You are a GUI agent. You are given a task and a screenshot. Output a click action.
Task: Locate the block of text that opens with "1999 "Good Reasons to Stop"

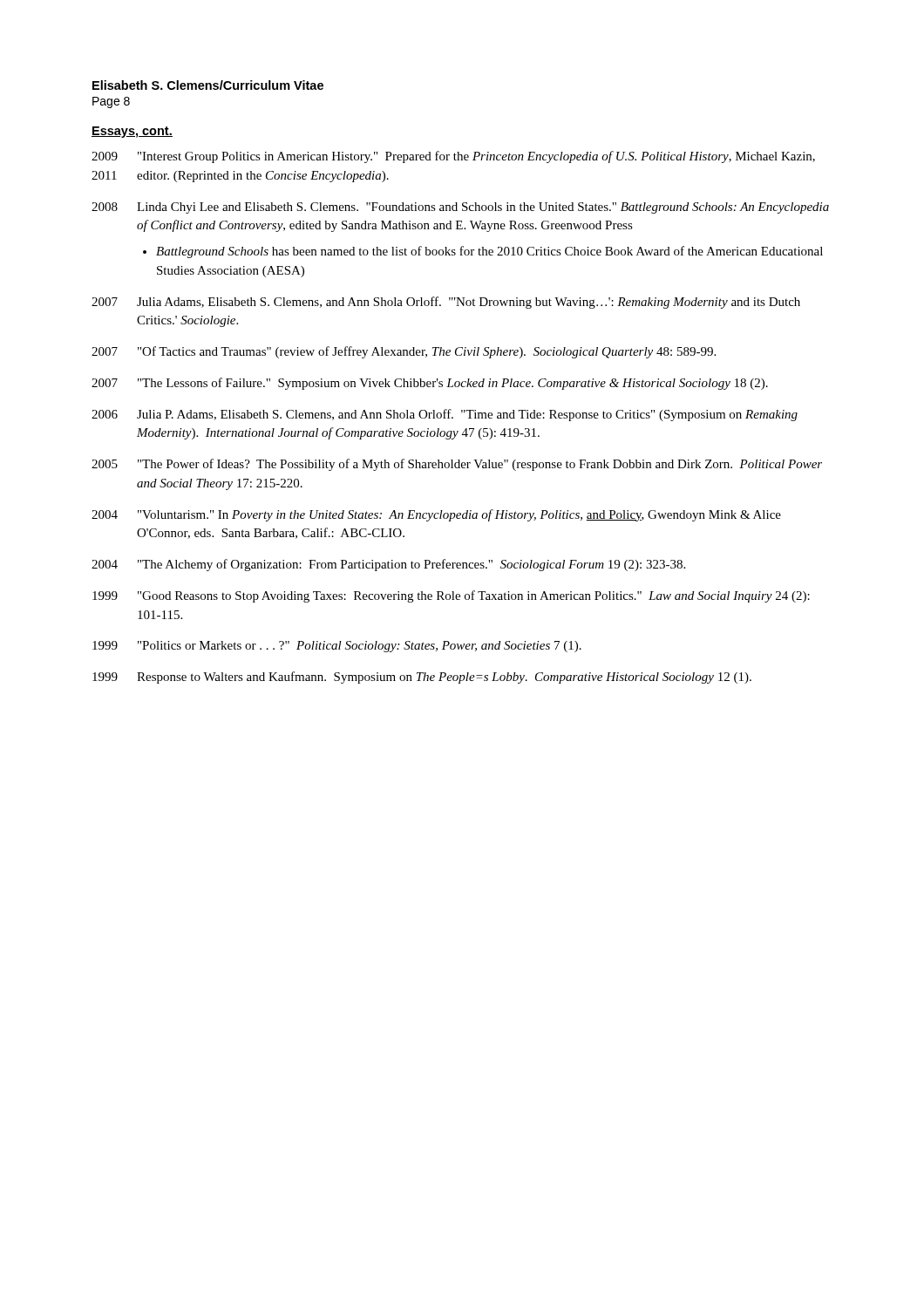point(462,606)
